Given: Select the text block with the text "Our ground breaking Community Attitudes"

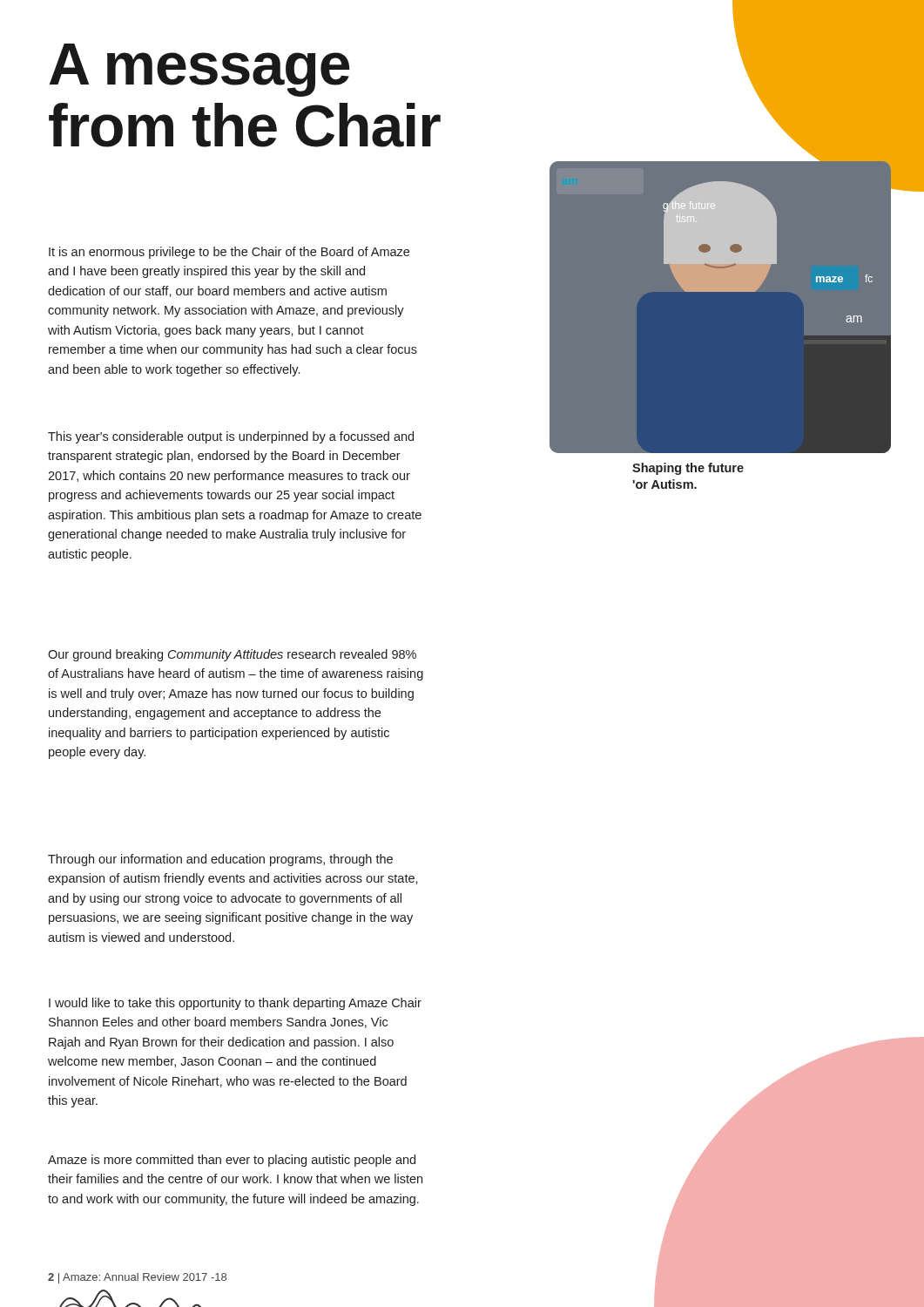Looking at the screenshot, I should tap(236, 703).
